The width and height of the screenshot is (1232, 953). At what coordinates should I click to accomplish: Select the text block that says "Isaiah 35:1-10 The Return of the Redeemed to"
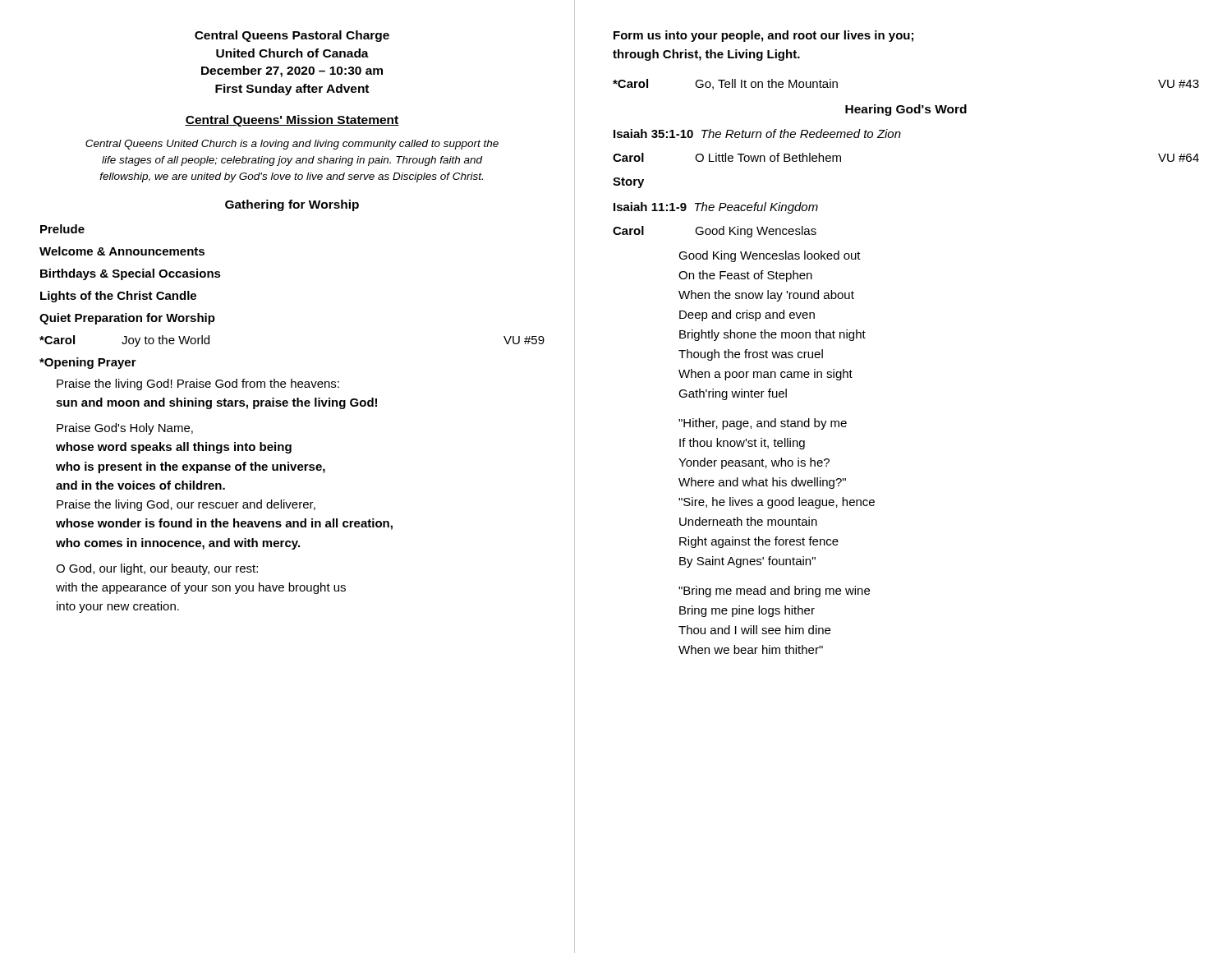(x=757, y=134)
